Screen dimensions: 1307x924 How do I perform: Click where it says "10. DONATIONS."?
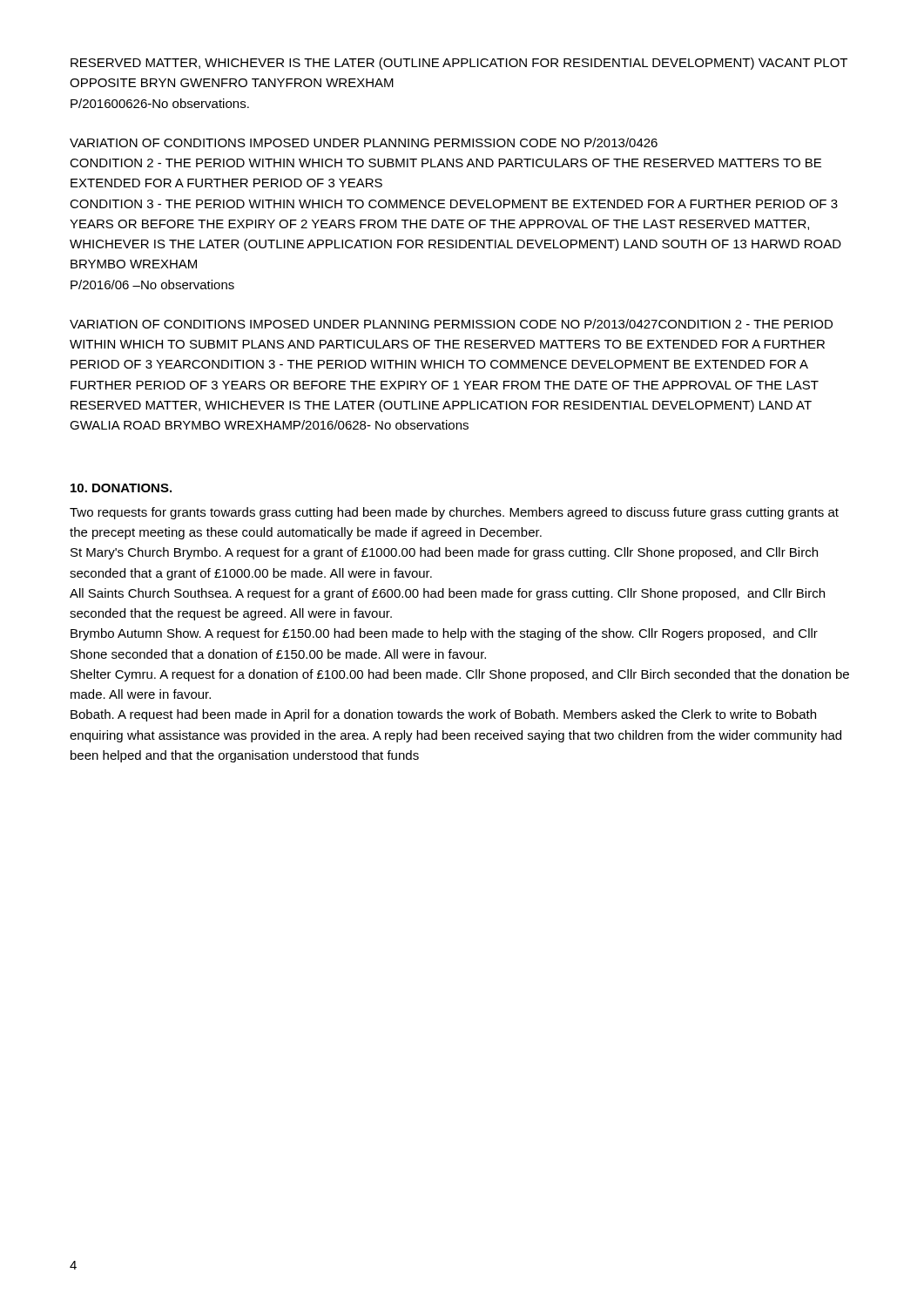[121, 488]
